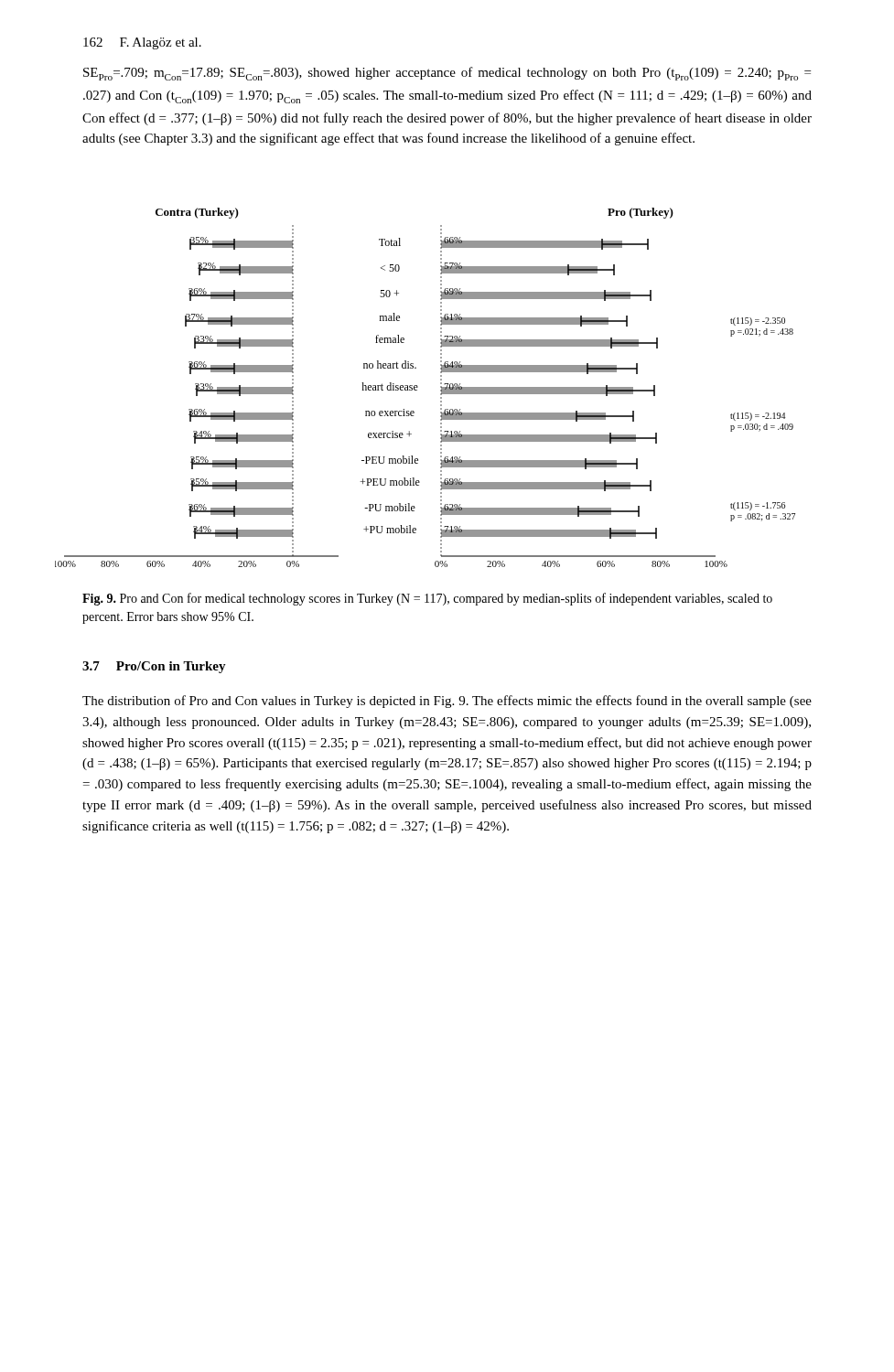Point to the text starting "SEPro=.709; mCon=17.89; SECon=.803), showed higher"
Viewport: 894px width, 1372px height.
(x=447, y=105)
